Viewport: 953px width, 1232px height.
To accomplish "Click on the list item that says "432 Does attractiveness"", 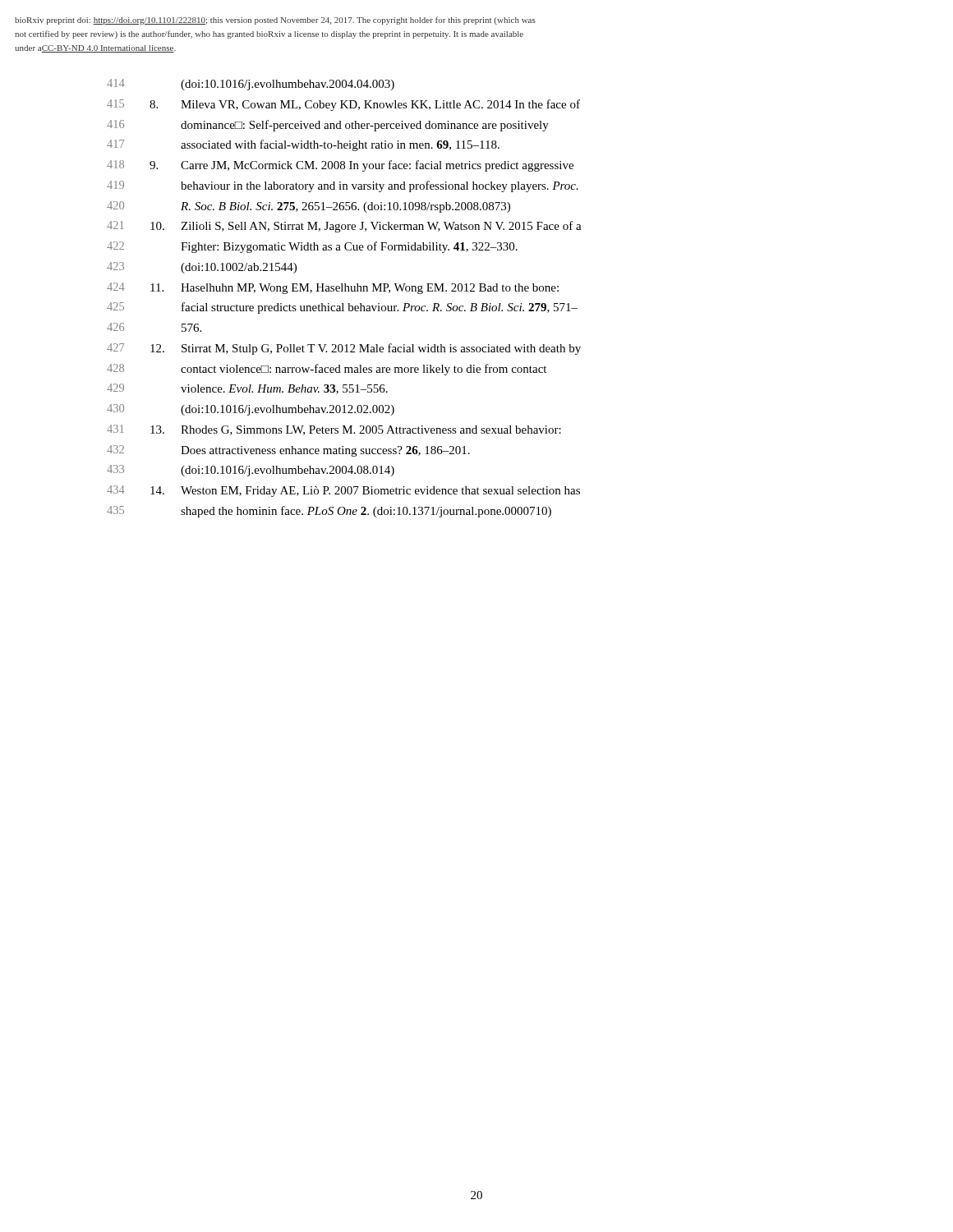I will pos(288,451).
